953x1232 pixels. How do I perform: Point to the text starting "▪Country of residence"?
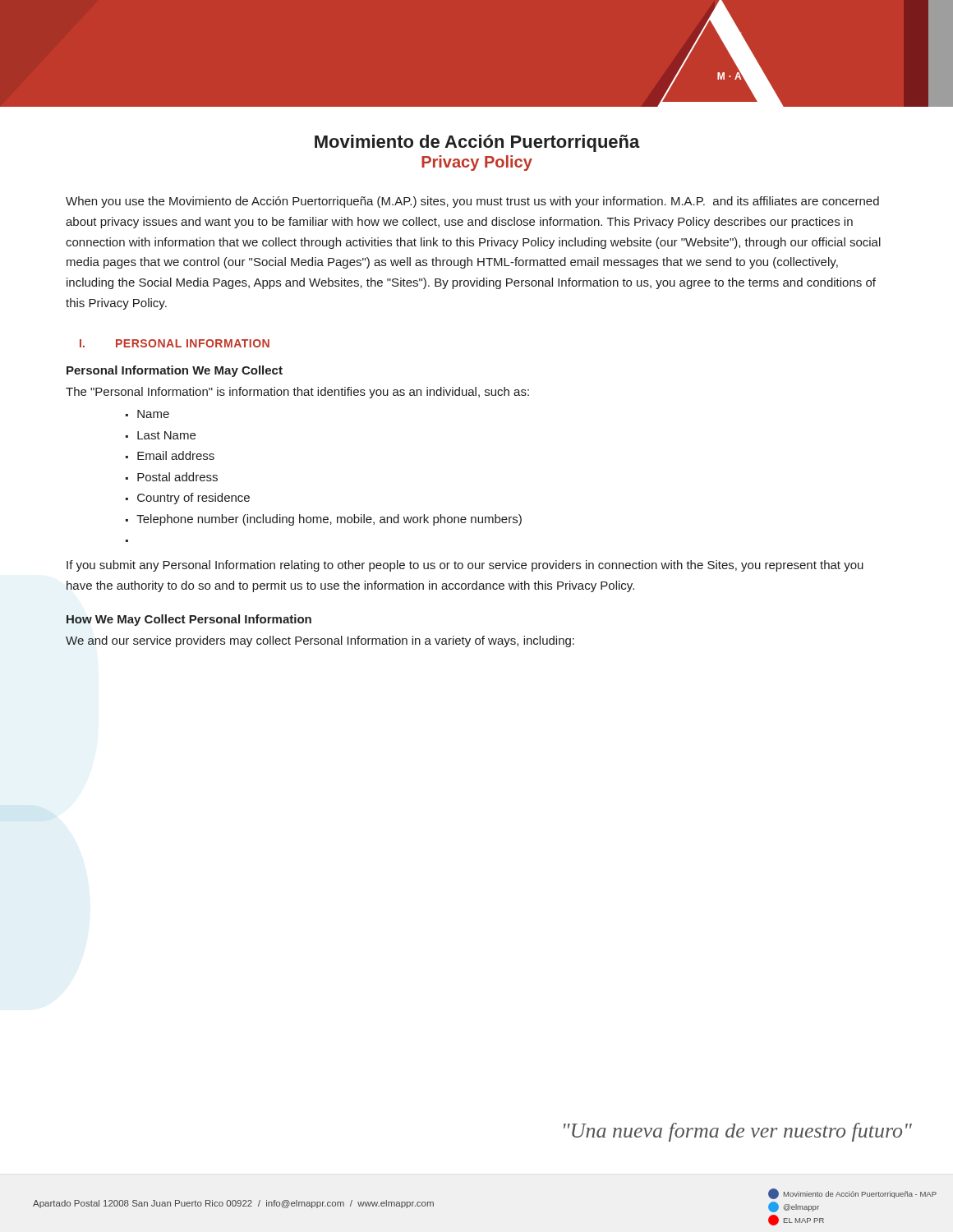coord(188,499)
